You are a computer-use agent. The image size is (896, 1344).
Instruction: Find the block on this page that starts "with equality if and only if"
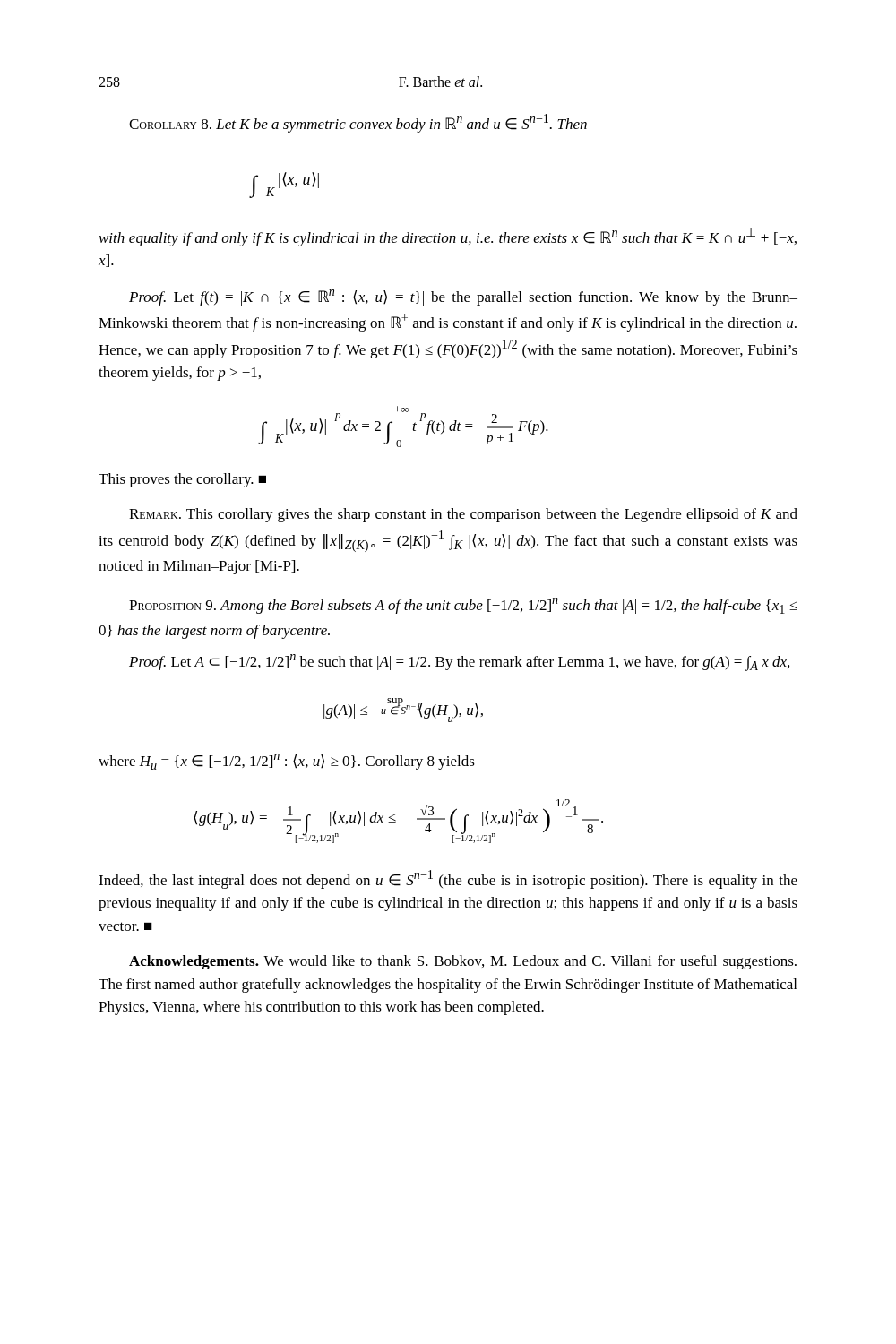click(x=448, y=247)
